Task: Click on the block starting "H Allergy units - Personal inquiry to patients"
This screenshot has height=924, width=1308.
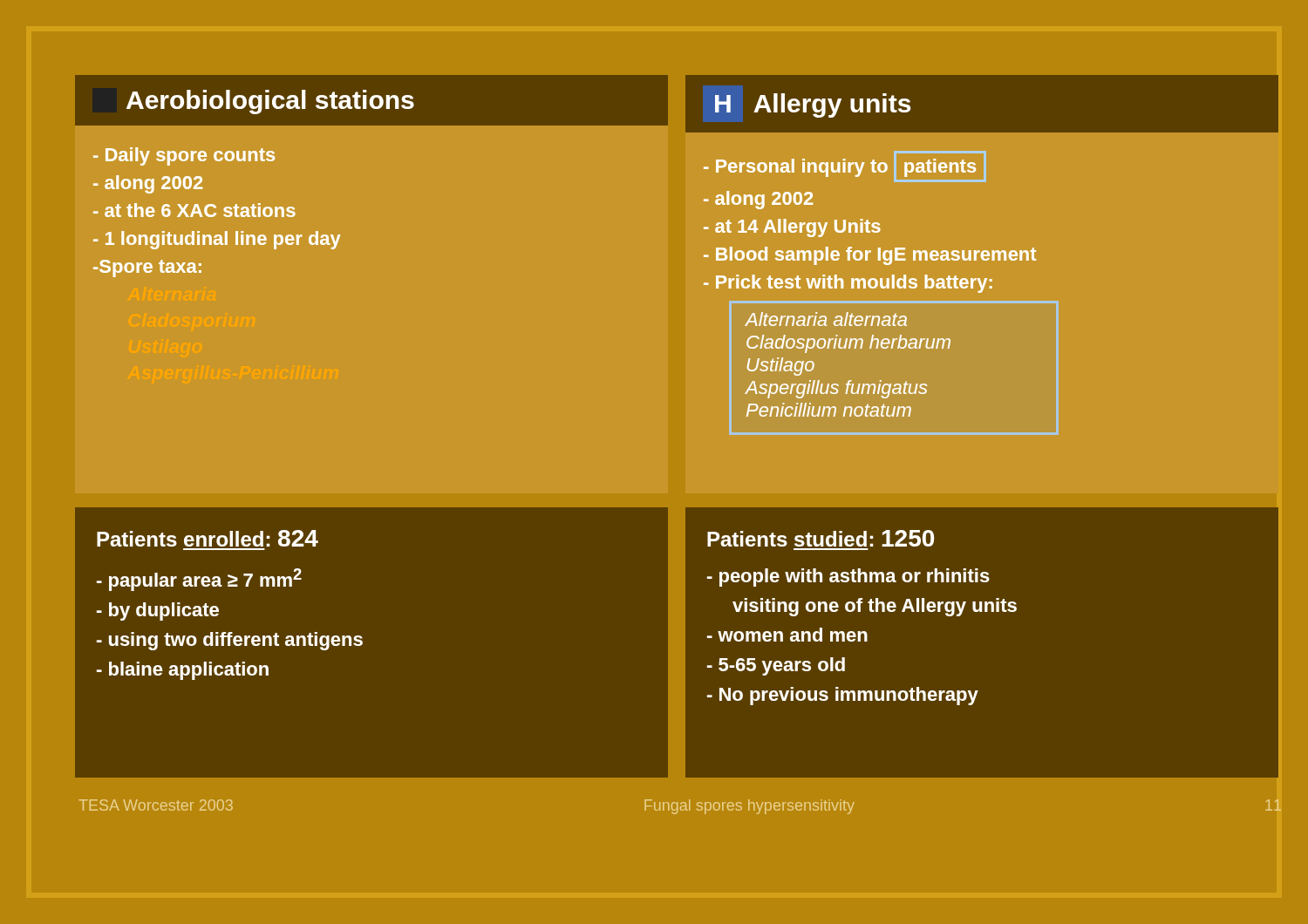Action: click(982, 257)
